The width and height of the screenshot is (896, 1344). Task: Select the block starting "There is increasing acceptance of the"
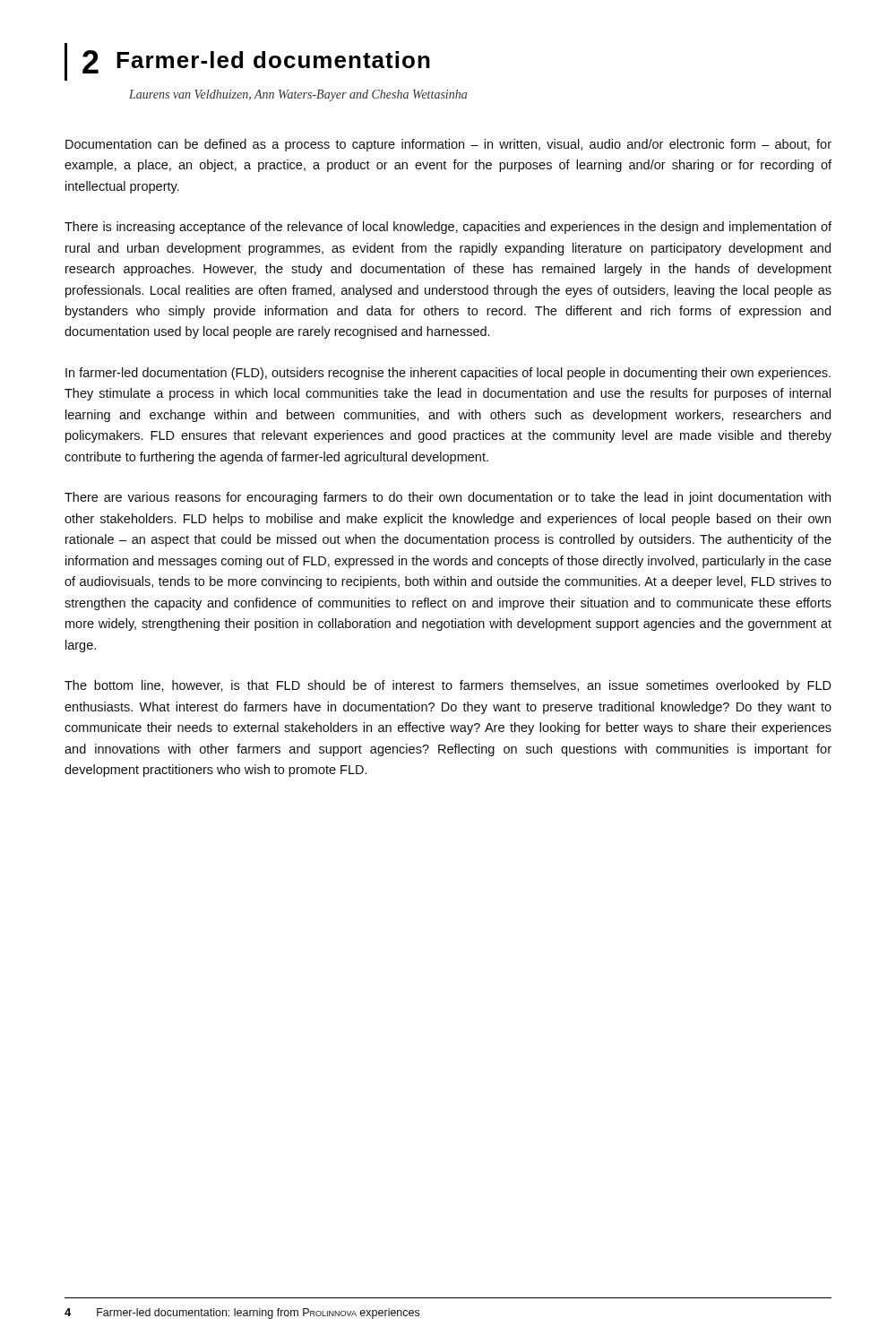click(x=448, y=279)
